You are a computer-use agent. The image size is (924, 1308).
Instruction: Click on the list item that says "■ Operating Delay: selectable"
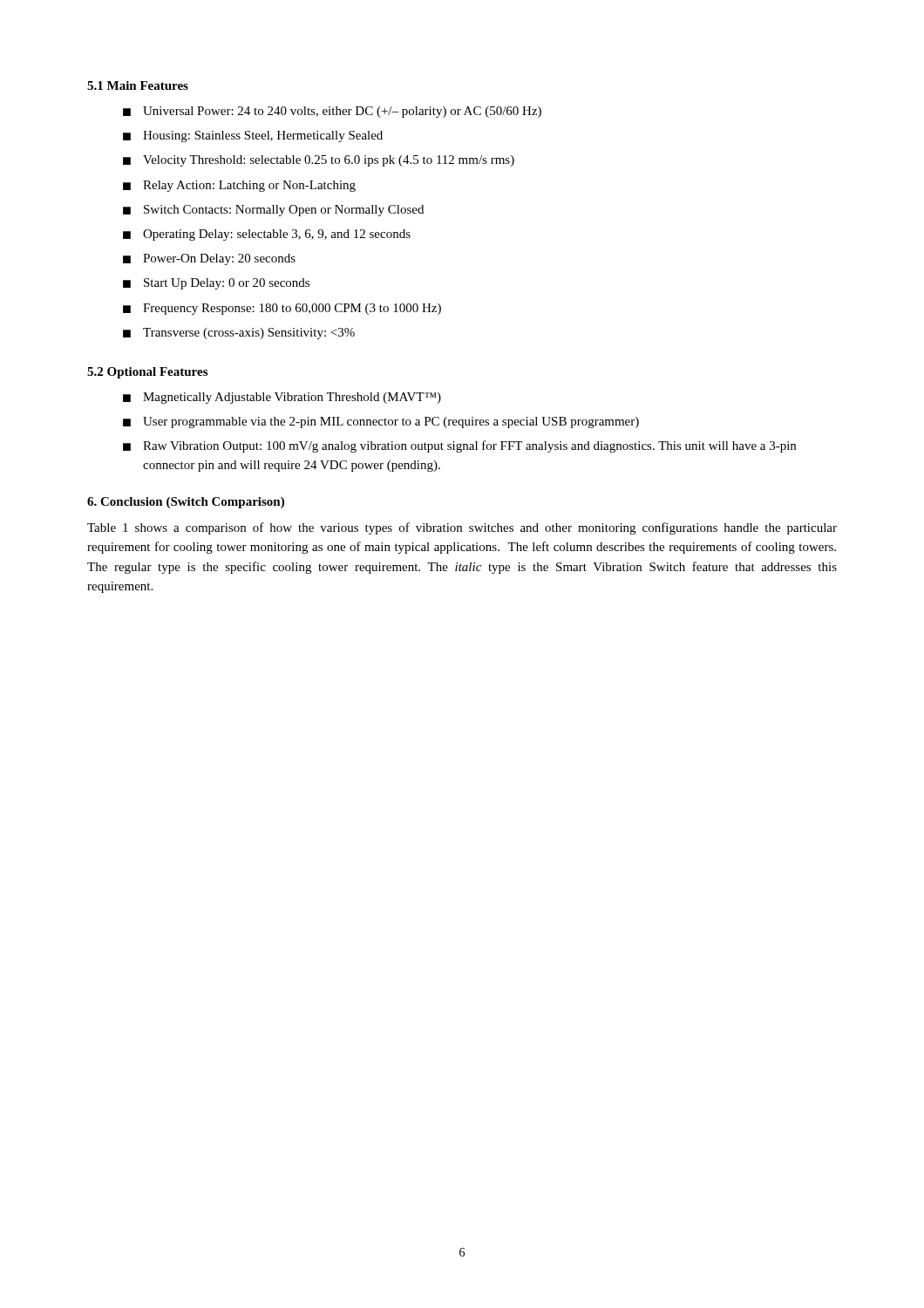click(267, 235)
